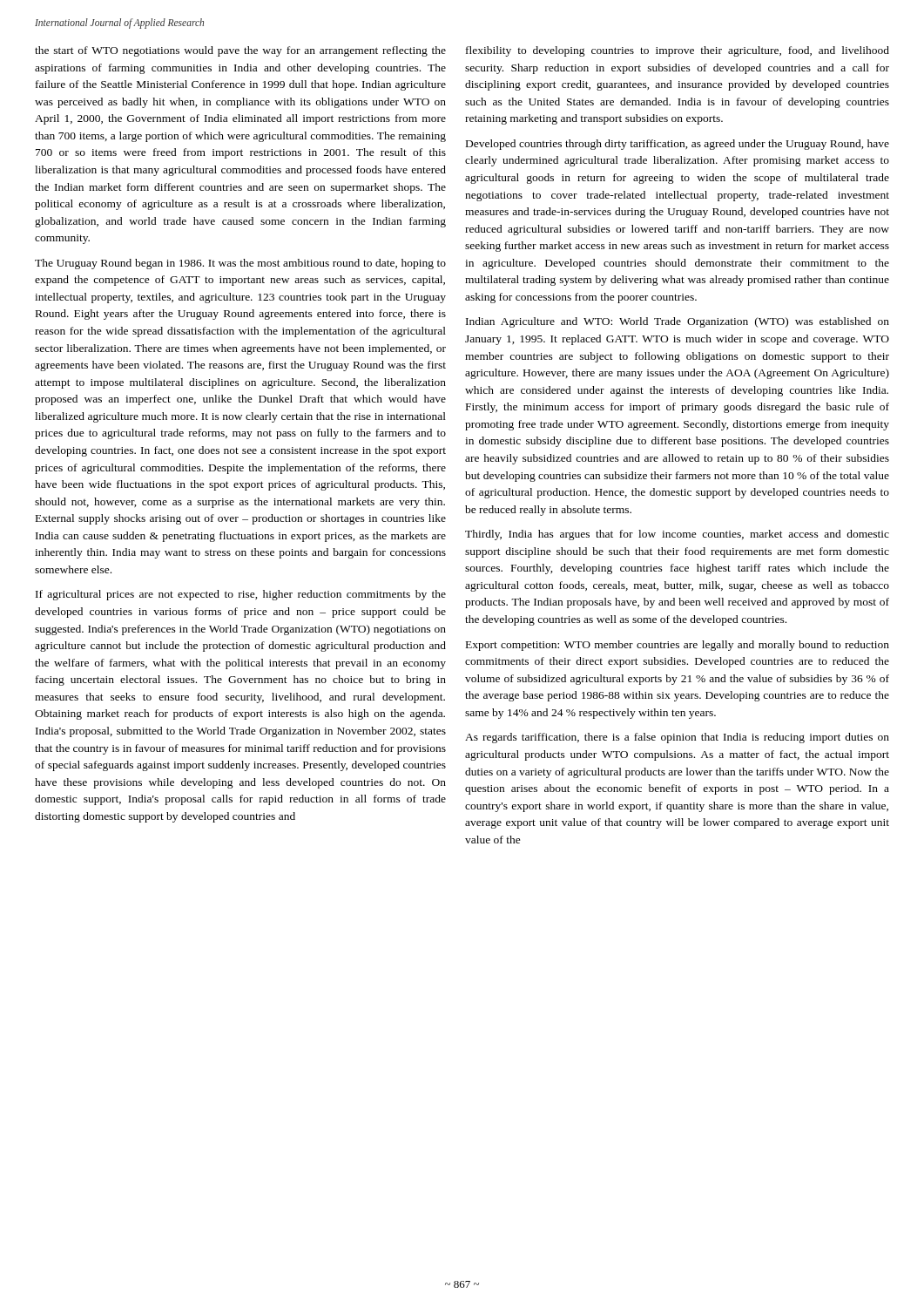Select the passage starting "Developed countries through dirty"
The width and height of the screenshot is (924, 1307).
pyautogui.click(x=677, y=220)
